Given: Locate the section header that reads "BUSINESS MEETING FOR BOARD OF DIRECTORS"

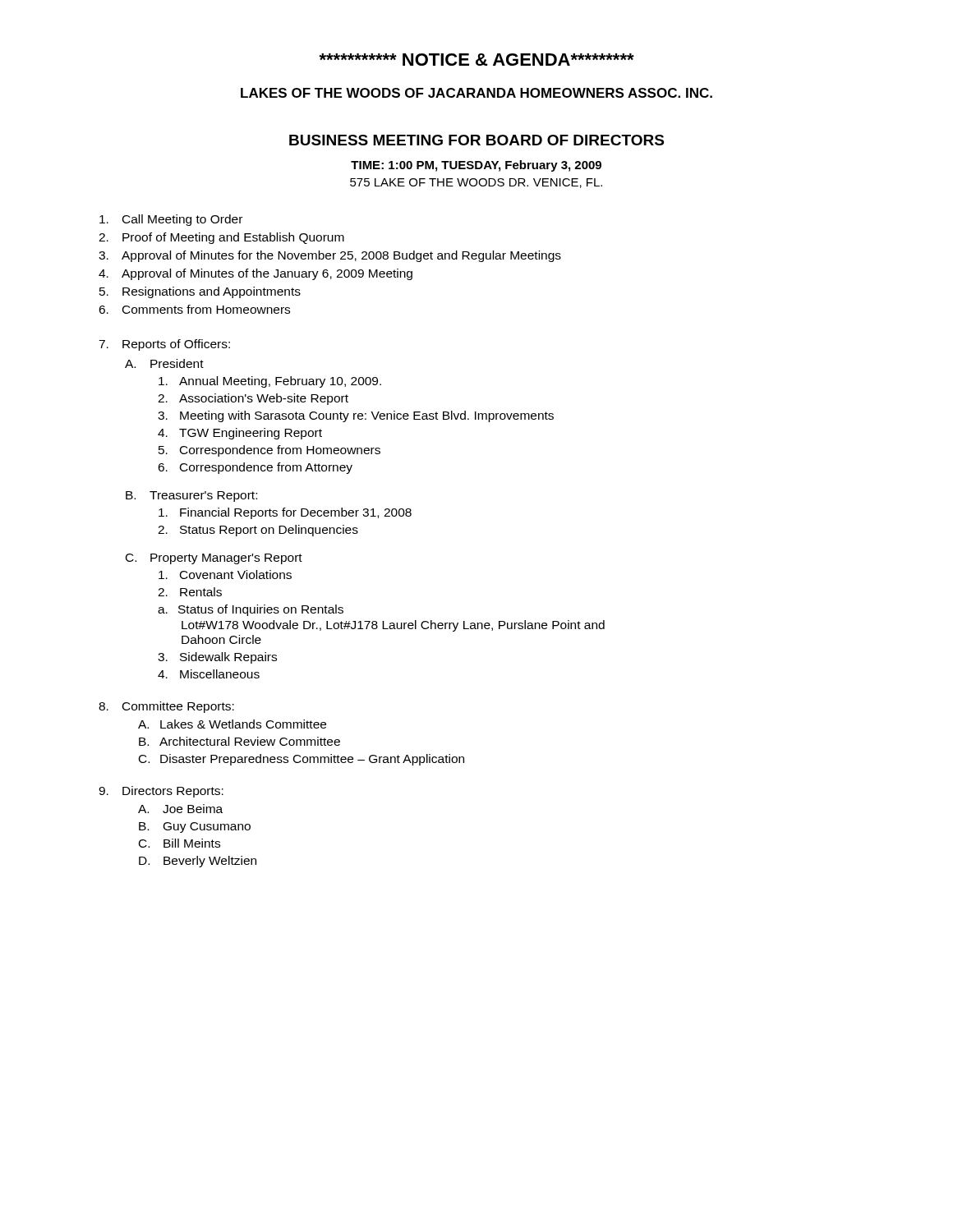Looking at the screenshot, I should [476, 140].
